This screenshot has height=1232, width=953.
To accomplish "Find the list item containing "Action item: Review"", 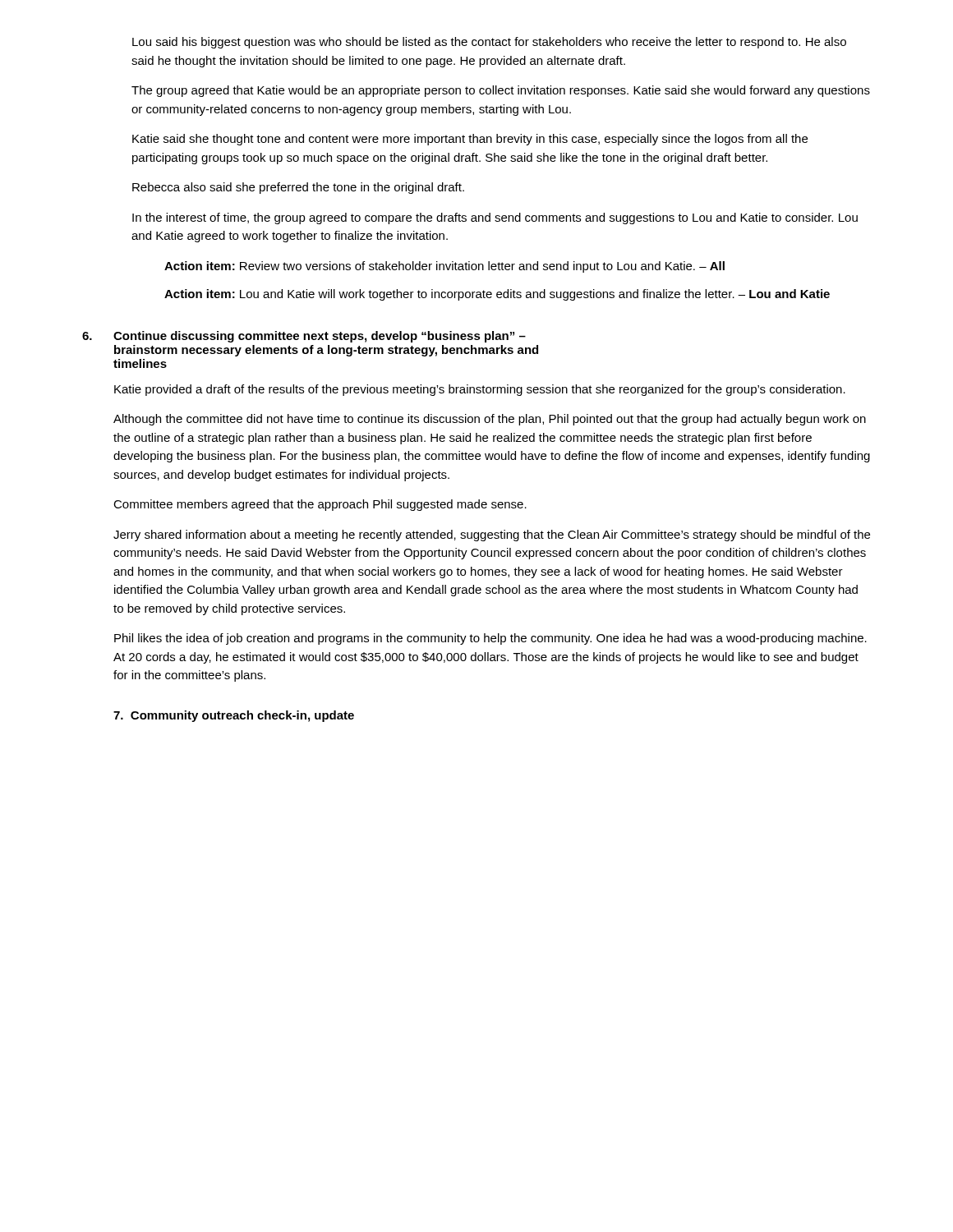I will click(x=445, y=265).
